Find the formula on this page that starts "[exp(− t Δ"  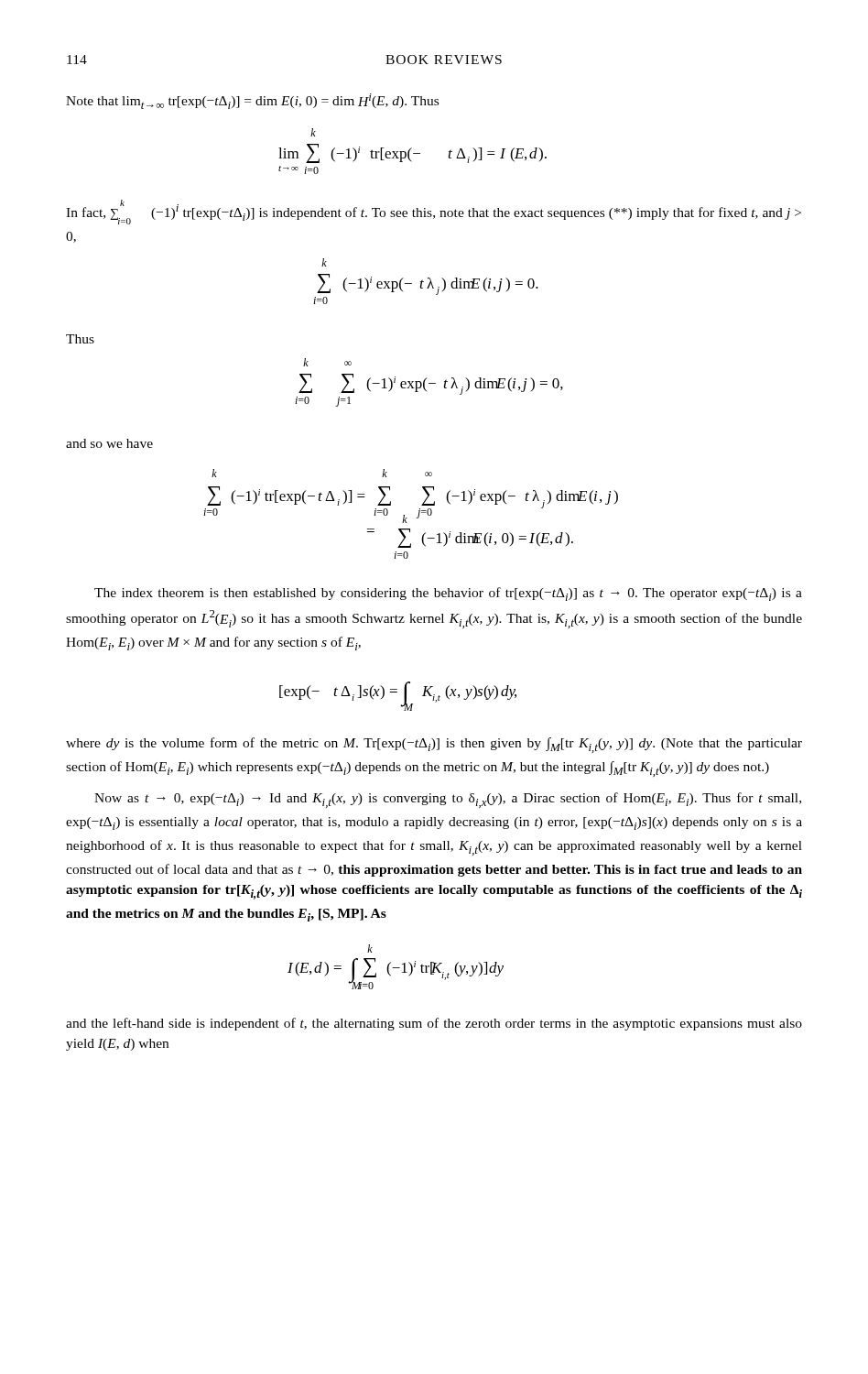pyautogui.click(x=434, y=689)
